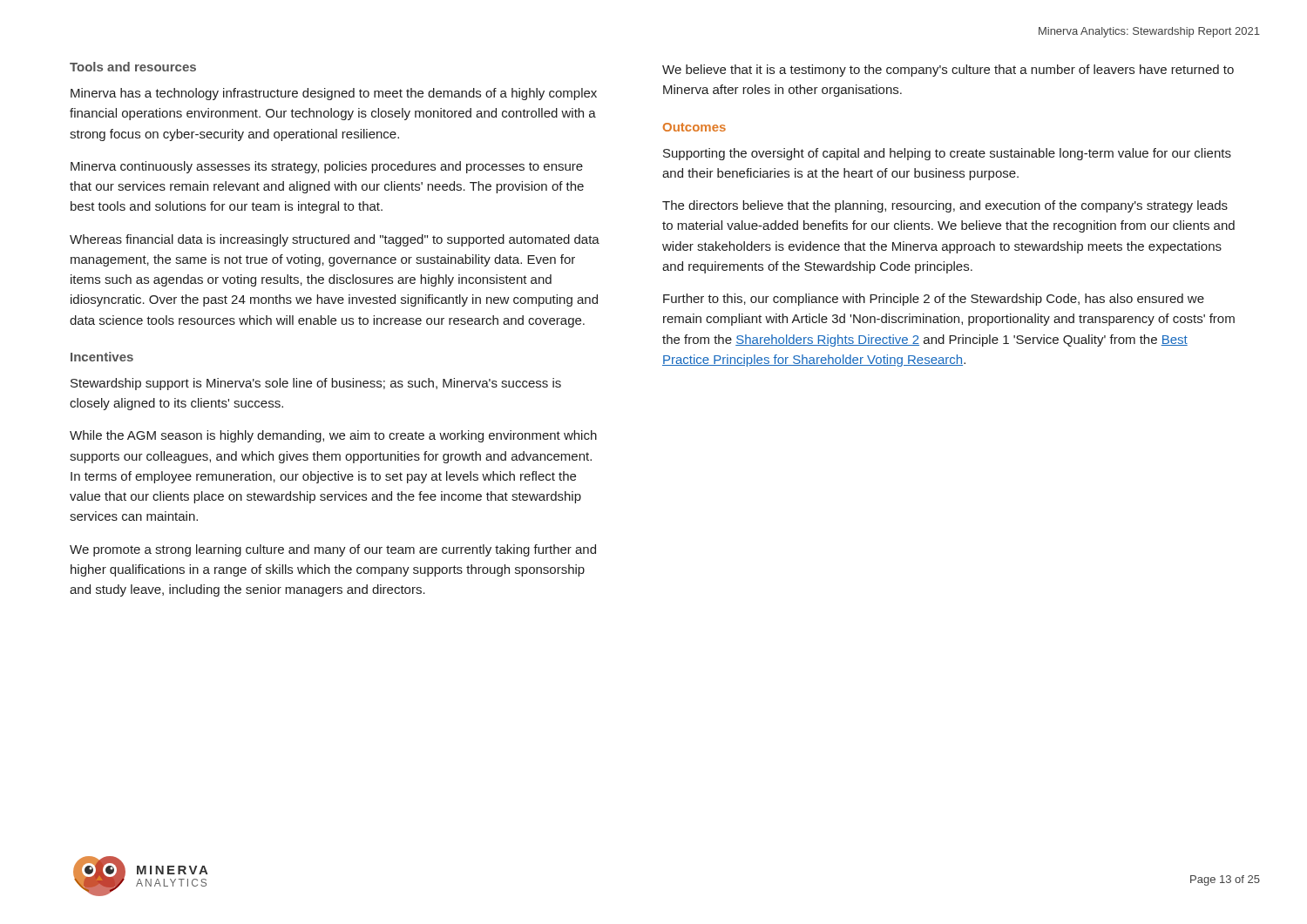Point to the text block starting "The directors believe that the"
This screenshot has height=924, width=1307.
949,235
